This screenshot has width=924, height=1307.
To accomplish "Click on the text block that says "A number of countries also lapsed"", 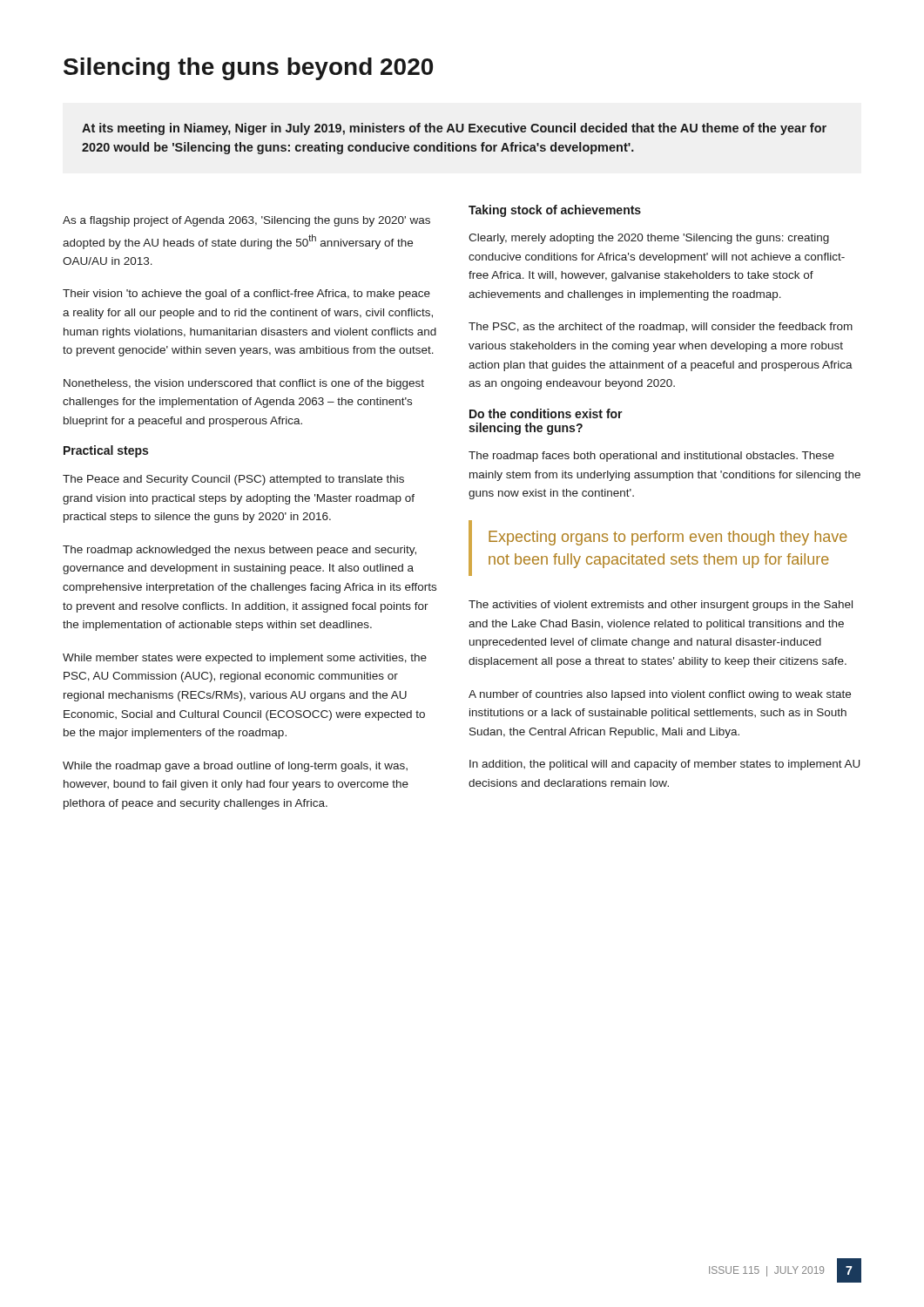I will (660, 713).
